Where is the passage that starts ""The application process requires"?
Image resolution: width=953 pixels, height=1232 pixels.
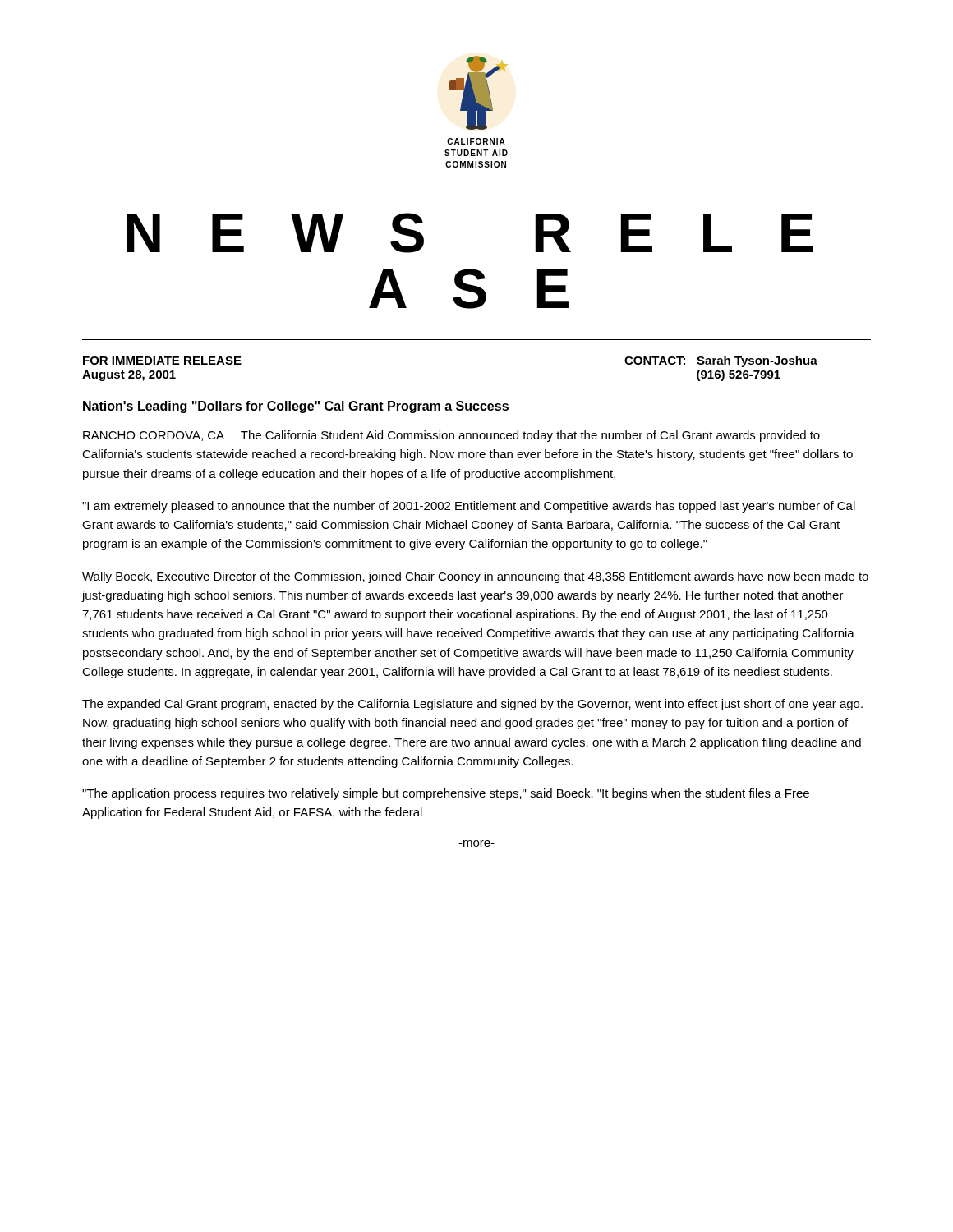click(x=446, y=803)
